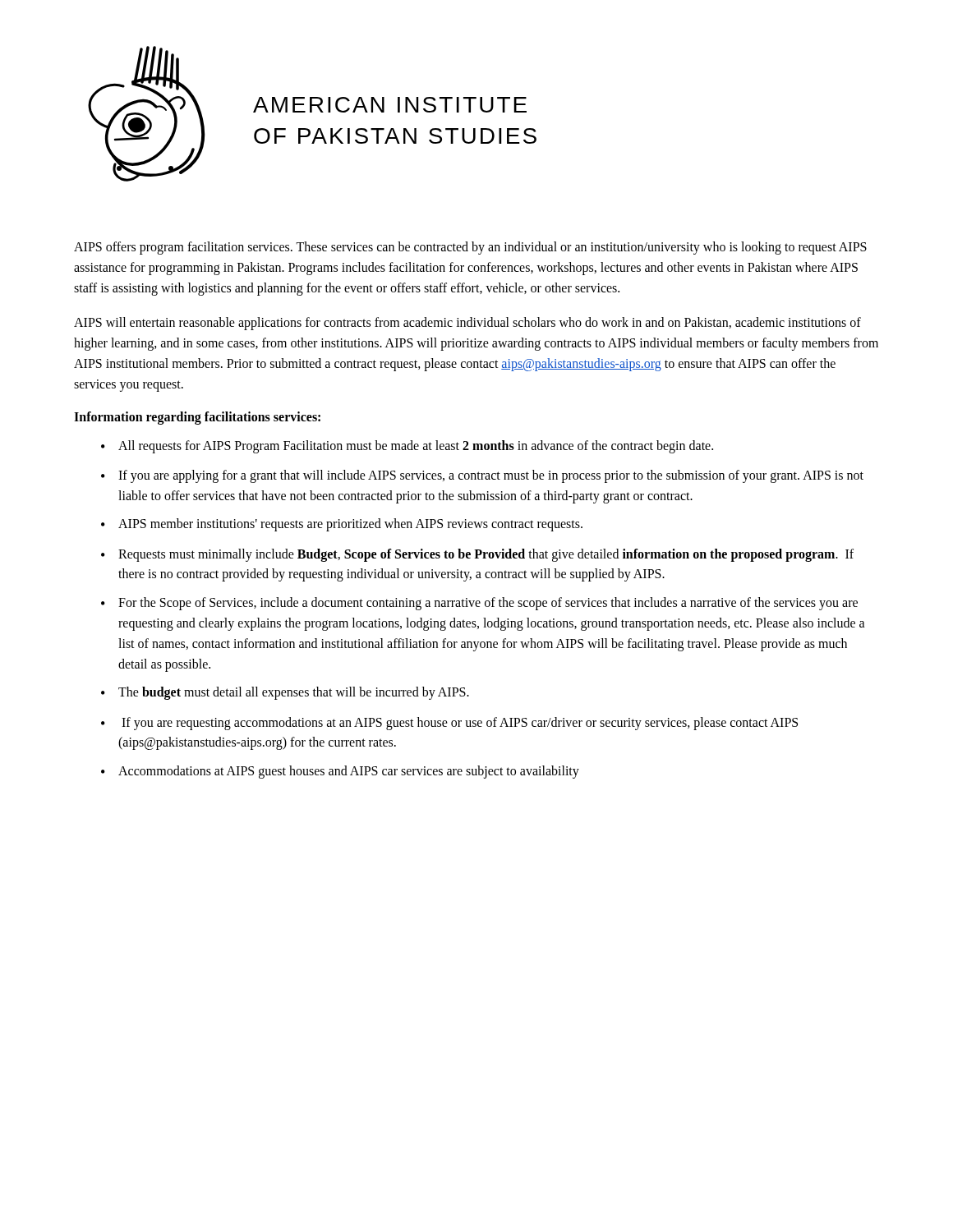Select the element starting "• AIPS member institutions' requests are prioritized when"
953x1232 pixels.
pyautogui.click(x=490, y=525)
